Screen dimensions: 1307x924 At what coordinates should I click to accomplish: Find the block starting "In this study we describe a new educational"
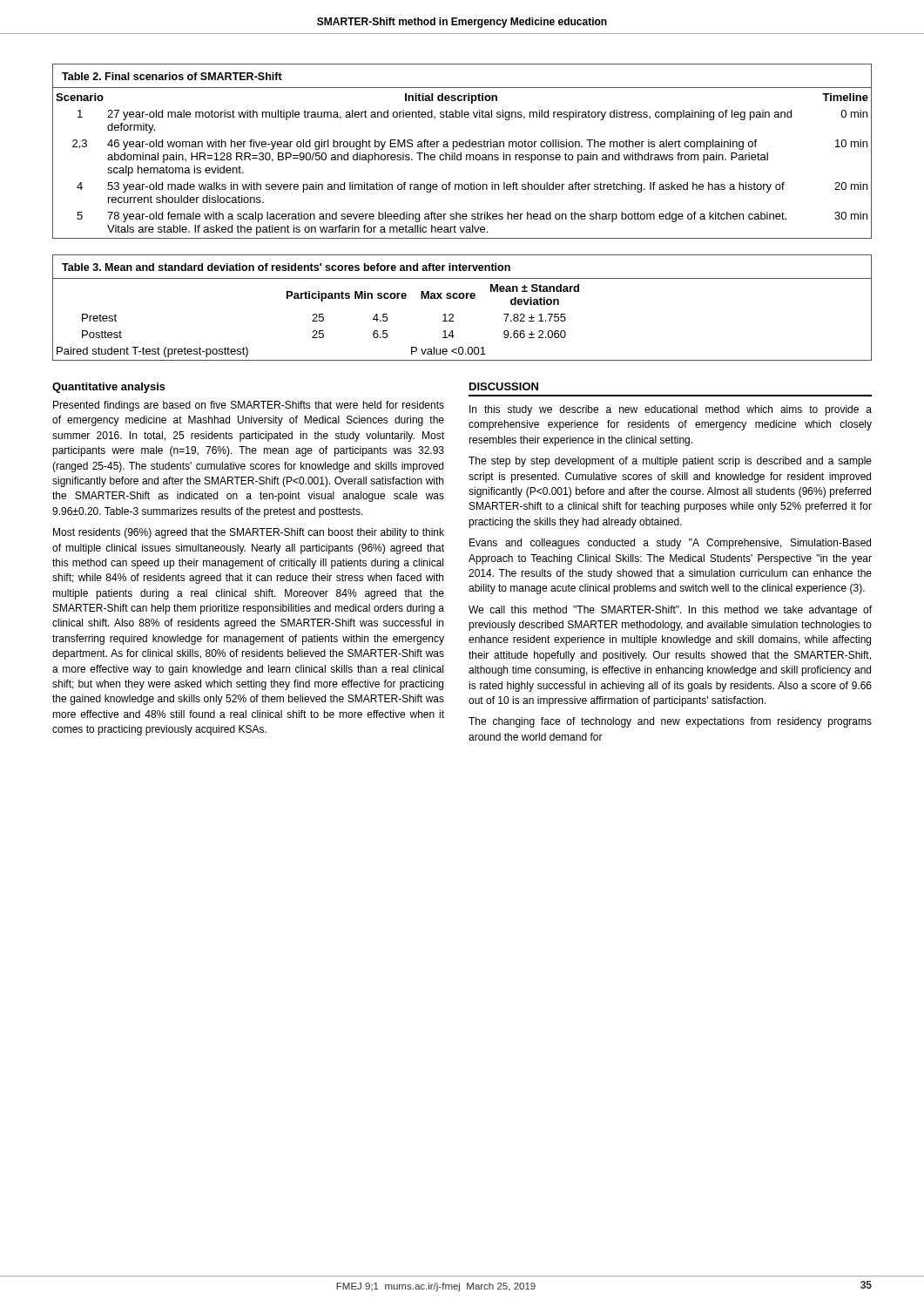tap(670, 574)
